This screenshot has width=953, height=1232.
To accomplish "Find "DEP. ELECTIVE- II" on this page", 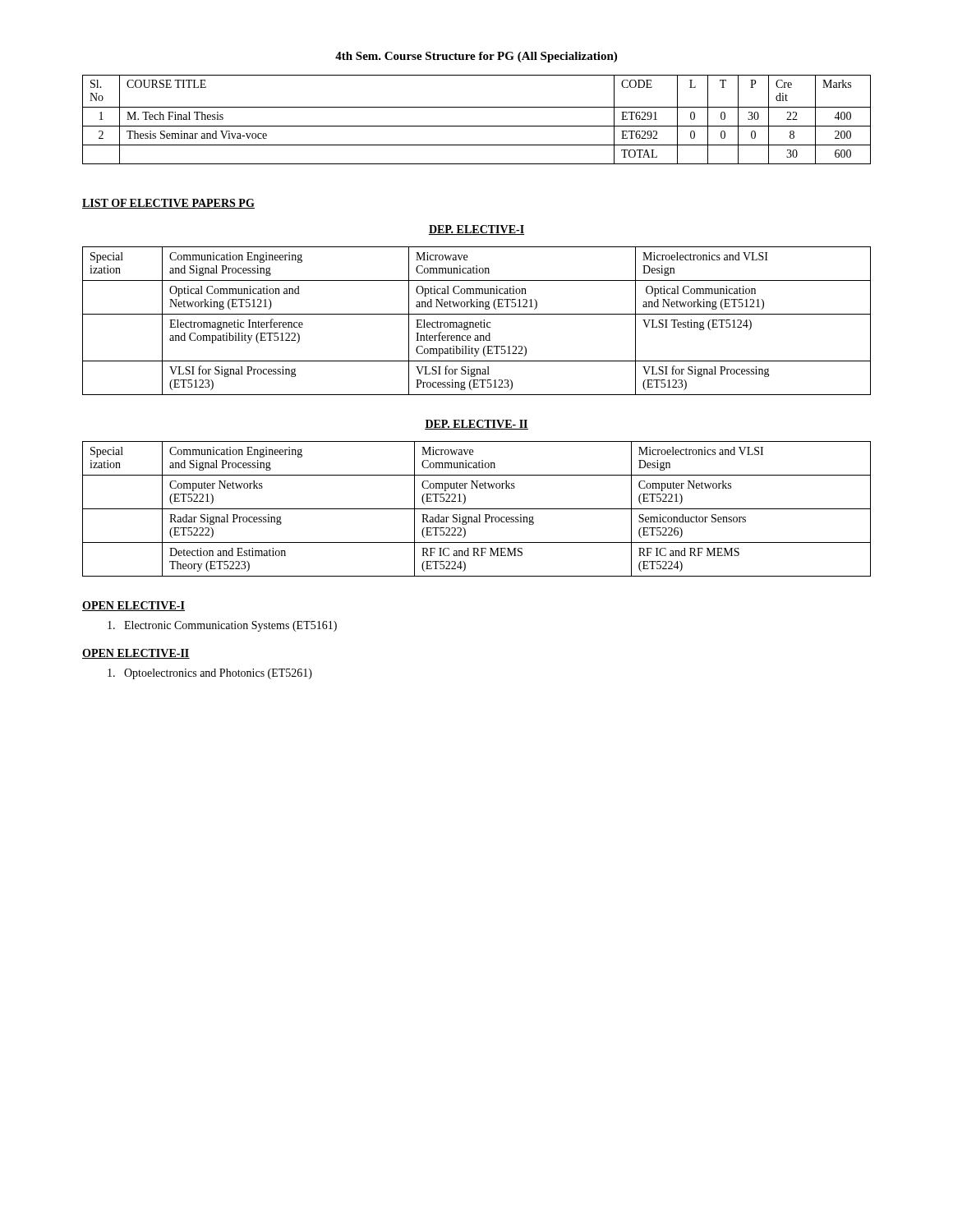I will point(476,424).
